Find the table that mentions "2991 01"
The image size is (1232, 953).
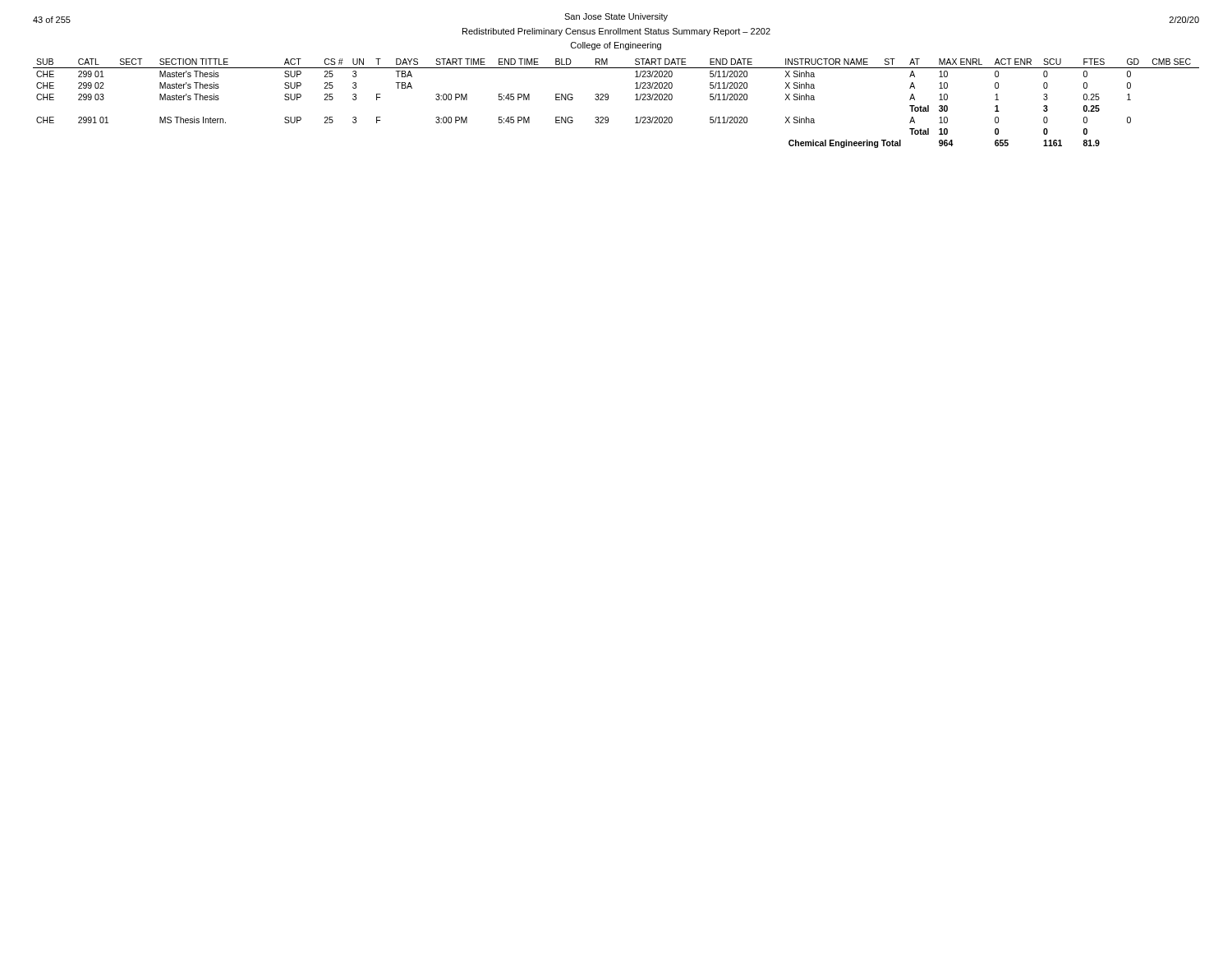pyautogui.click(x=616, y=102)
